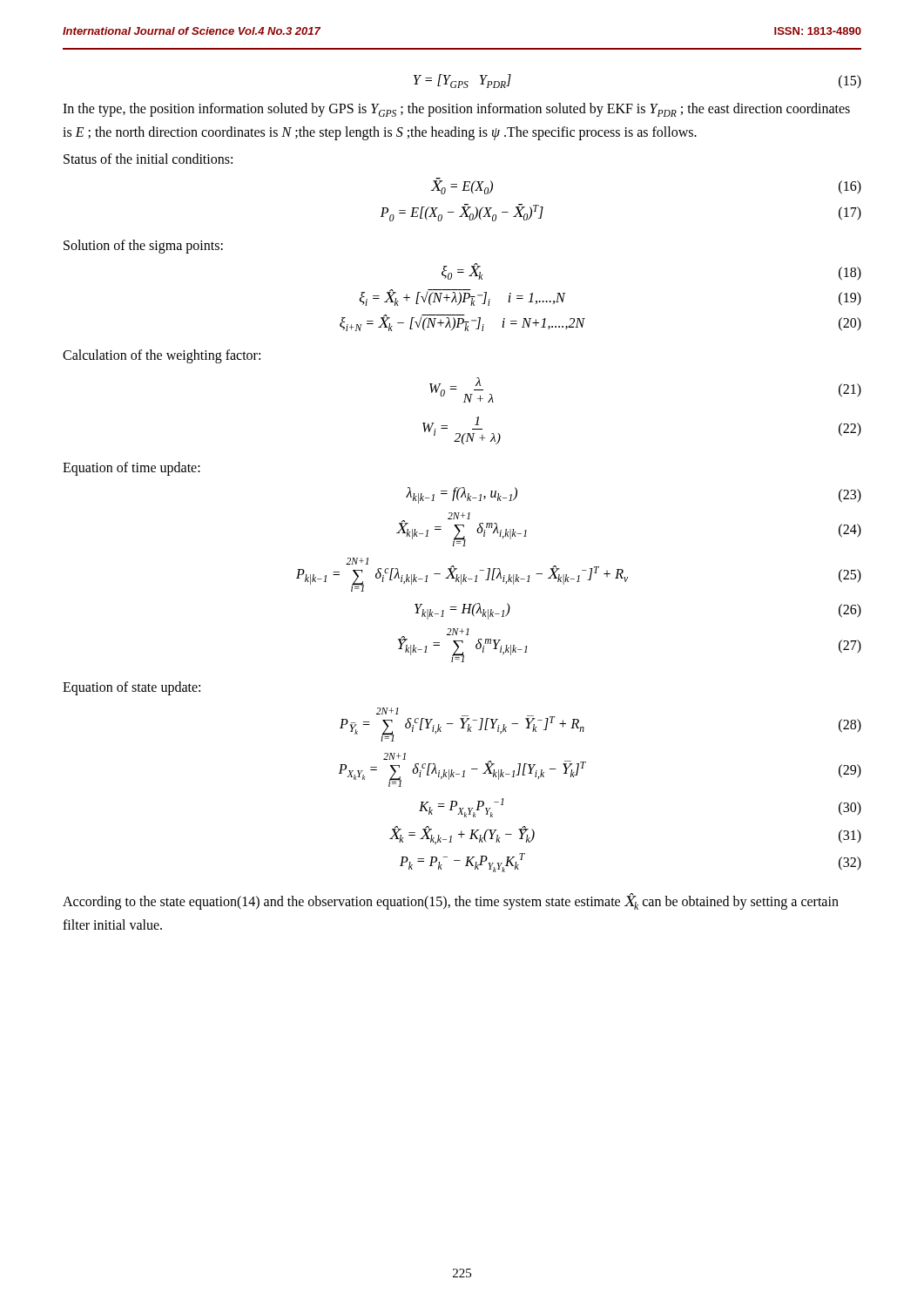Select the formula with the text "Yk|k−1 = H(λk|k−1) (26)"
Viewport: 924px width, 1307px height.
click(x=470, y=611)
